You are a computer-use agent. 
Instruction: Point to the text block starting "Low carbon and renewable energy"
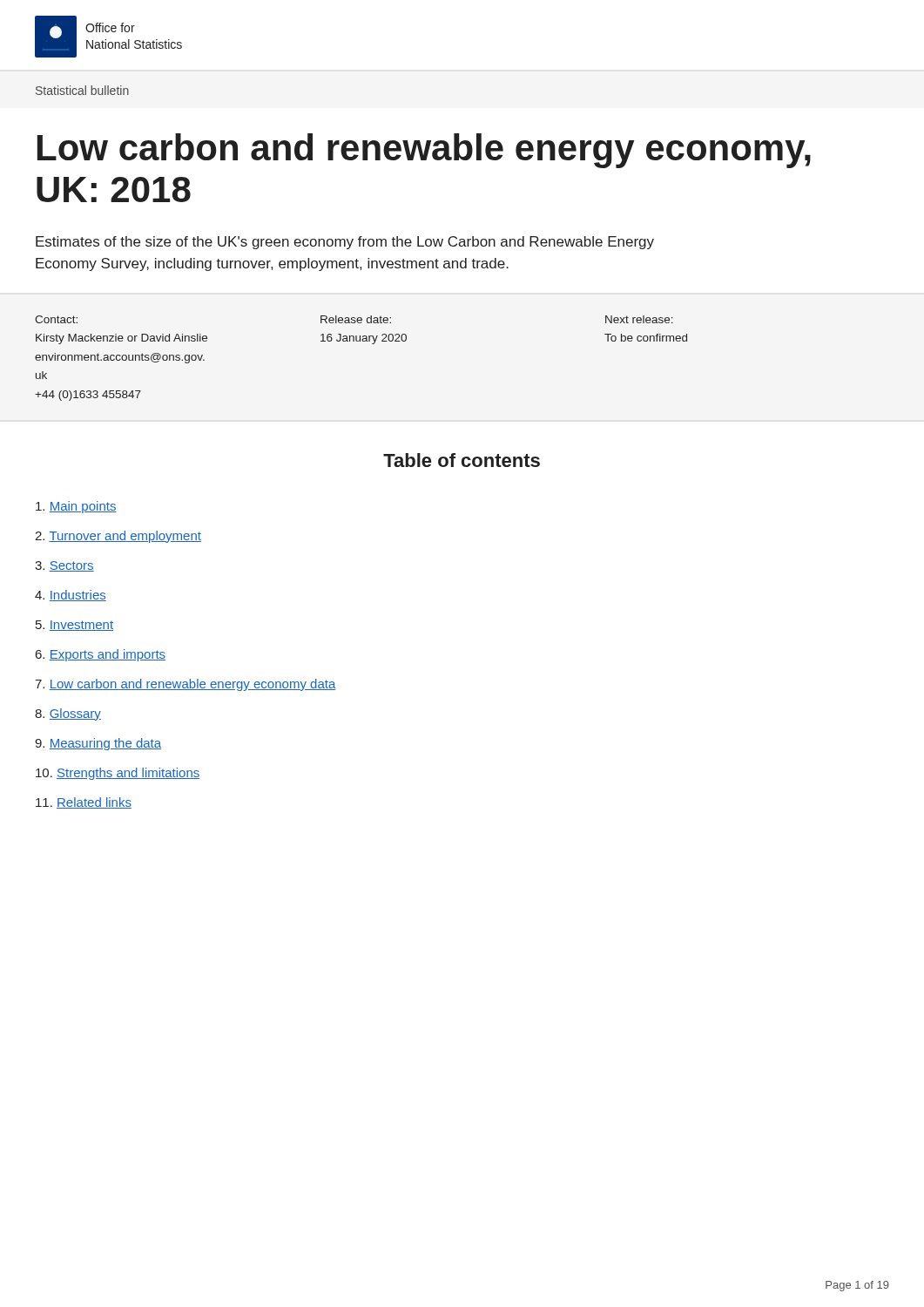coord(424,169)
